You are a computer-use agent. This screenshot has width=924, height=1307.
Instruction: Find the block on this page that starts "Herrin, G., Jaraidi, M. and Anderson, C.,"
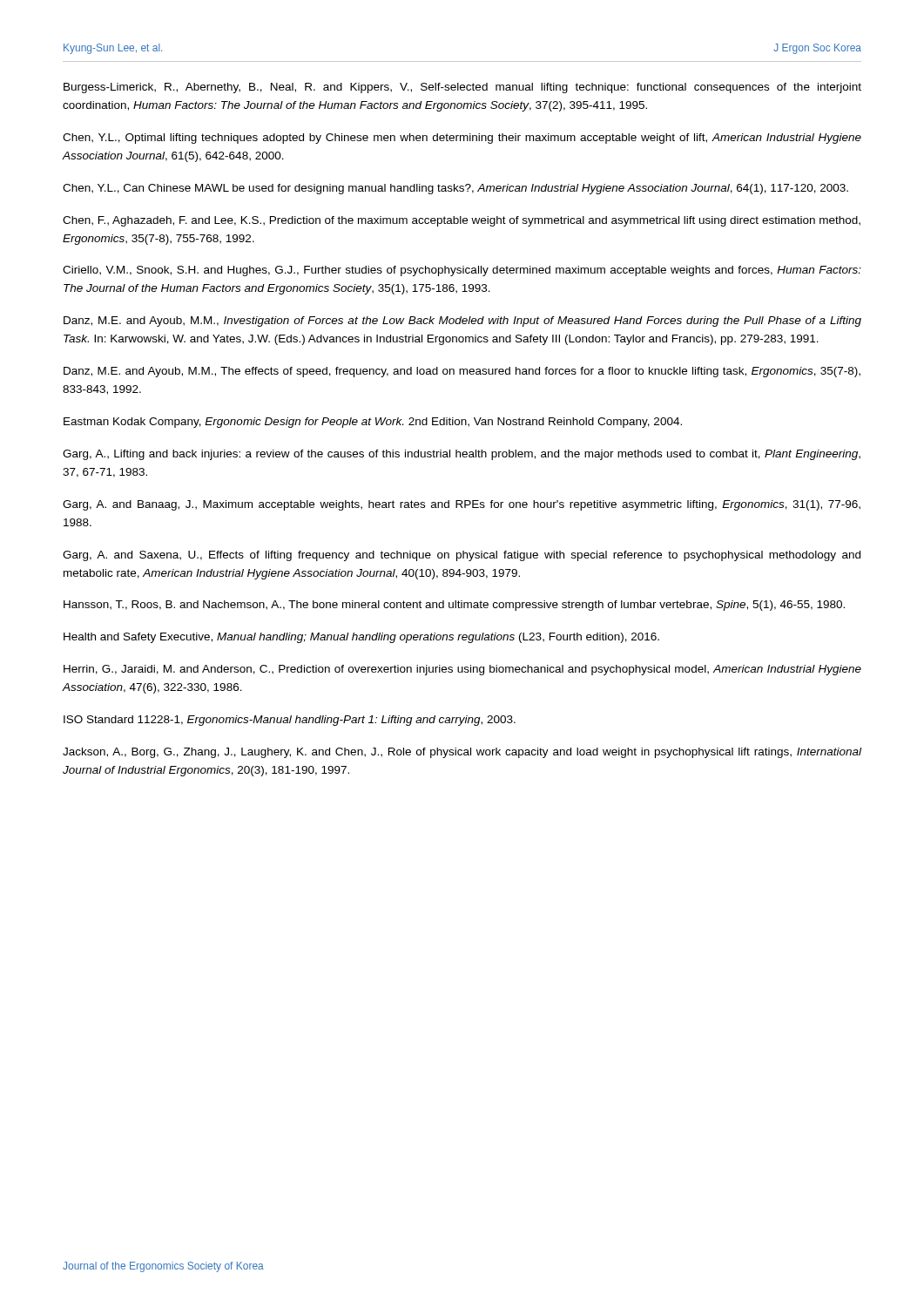462,678
